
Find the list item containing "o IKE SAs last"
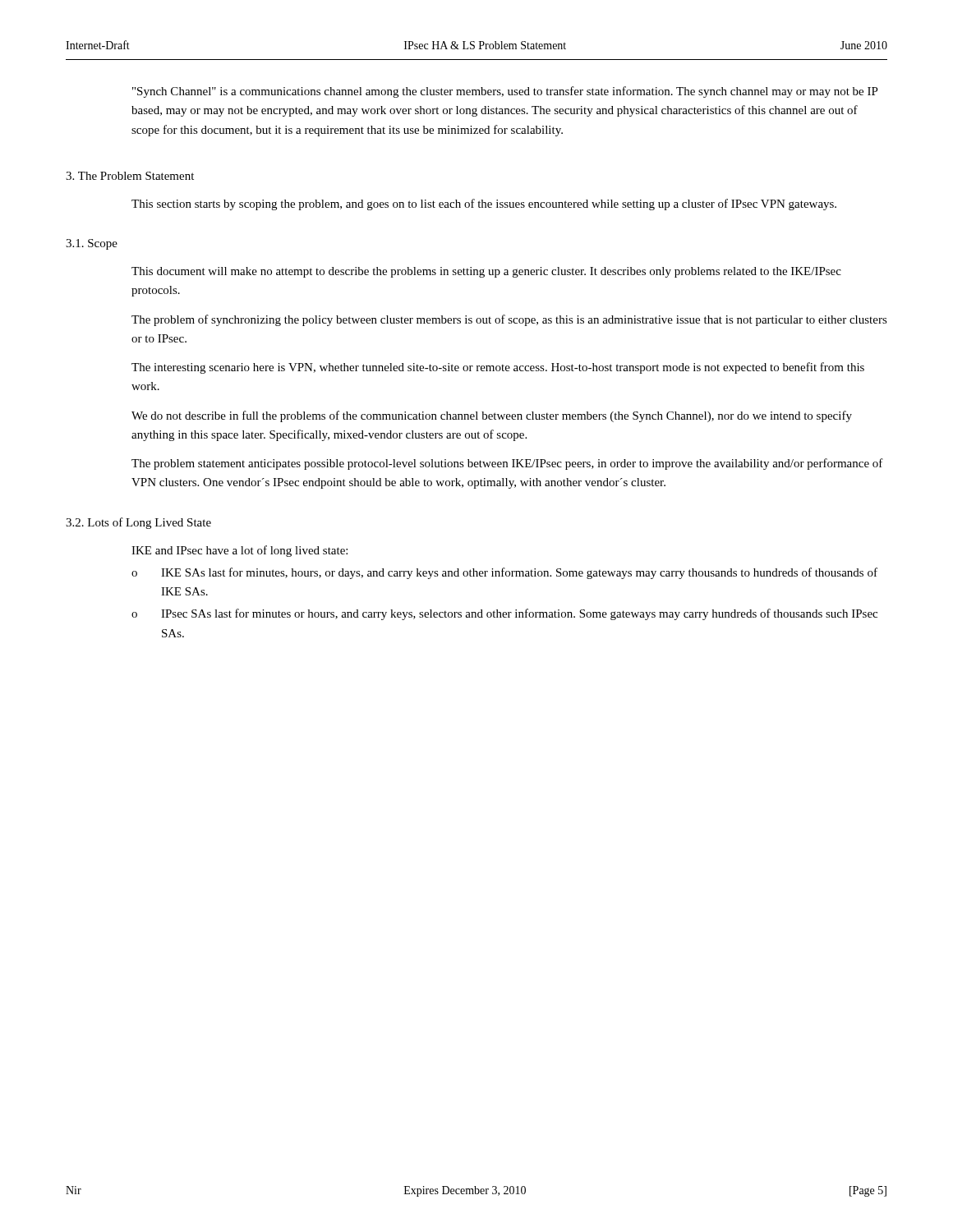(509, 582)
